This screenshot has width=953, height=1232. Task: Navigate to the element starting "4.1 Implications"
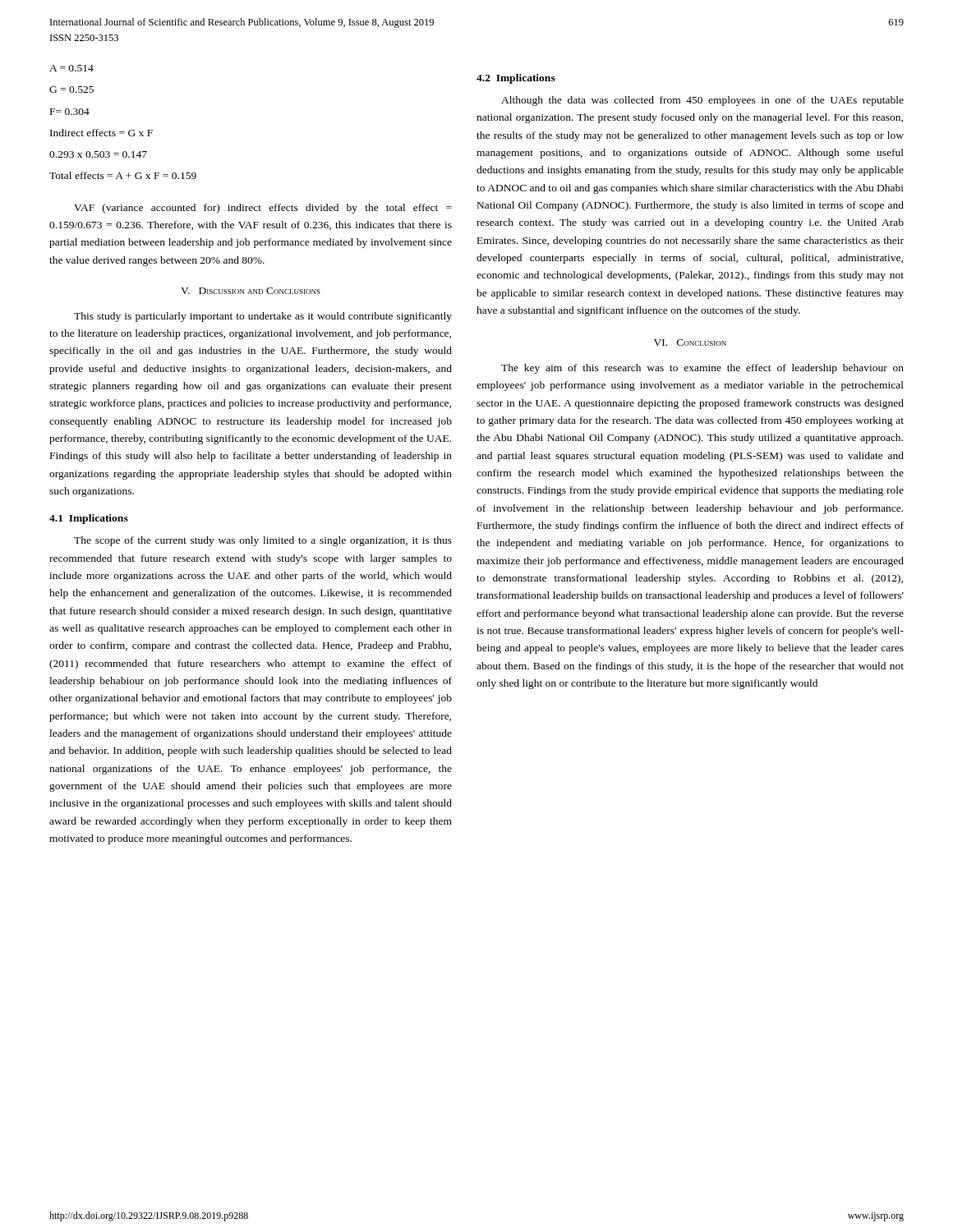click(x=89, y=518)
